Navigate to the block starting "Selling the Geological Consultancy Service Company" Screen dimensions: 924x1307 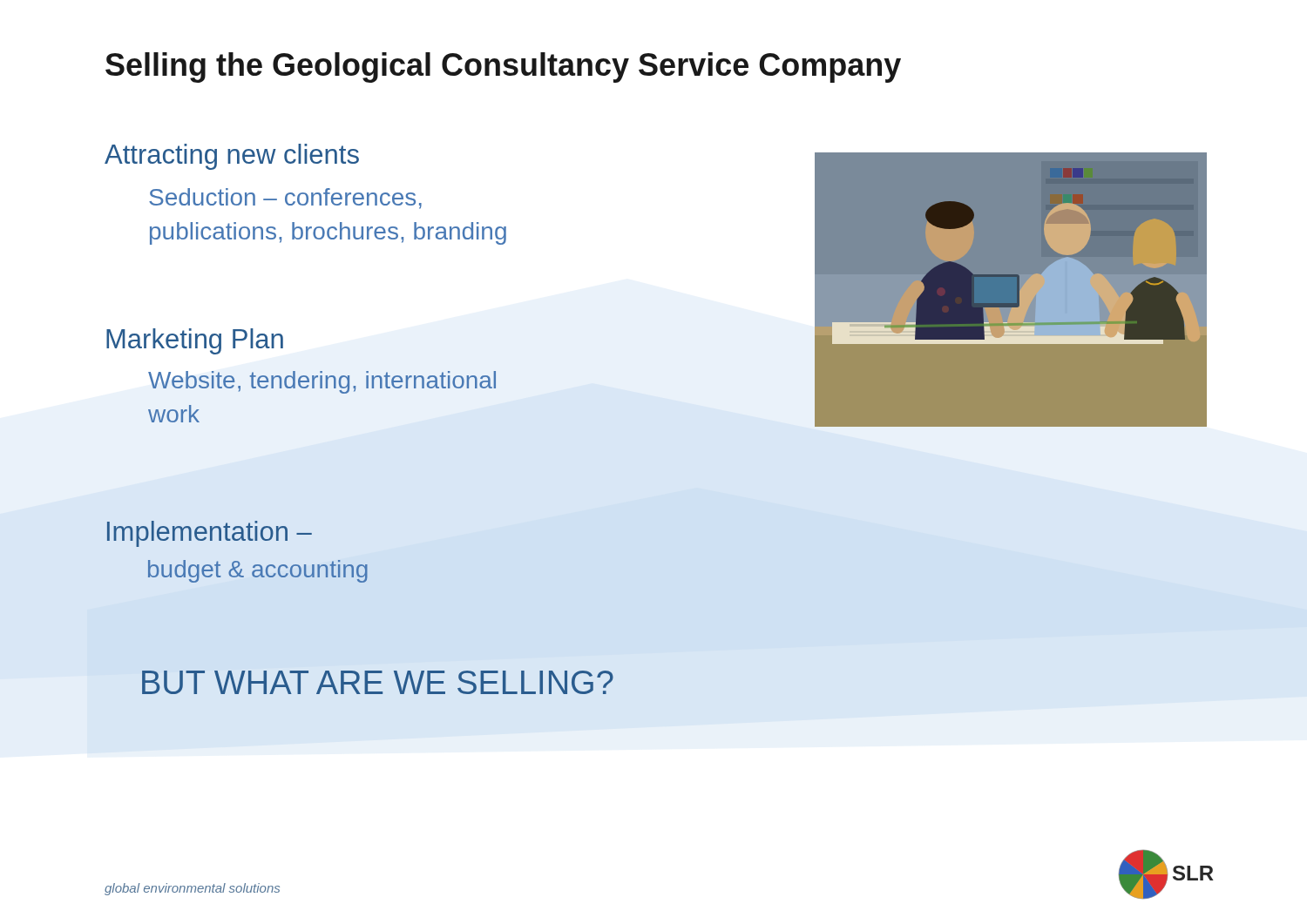[x=584, y=65]
